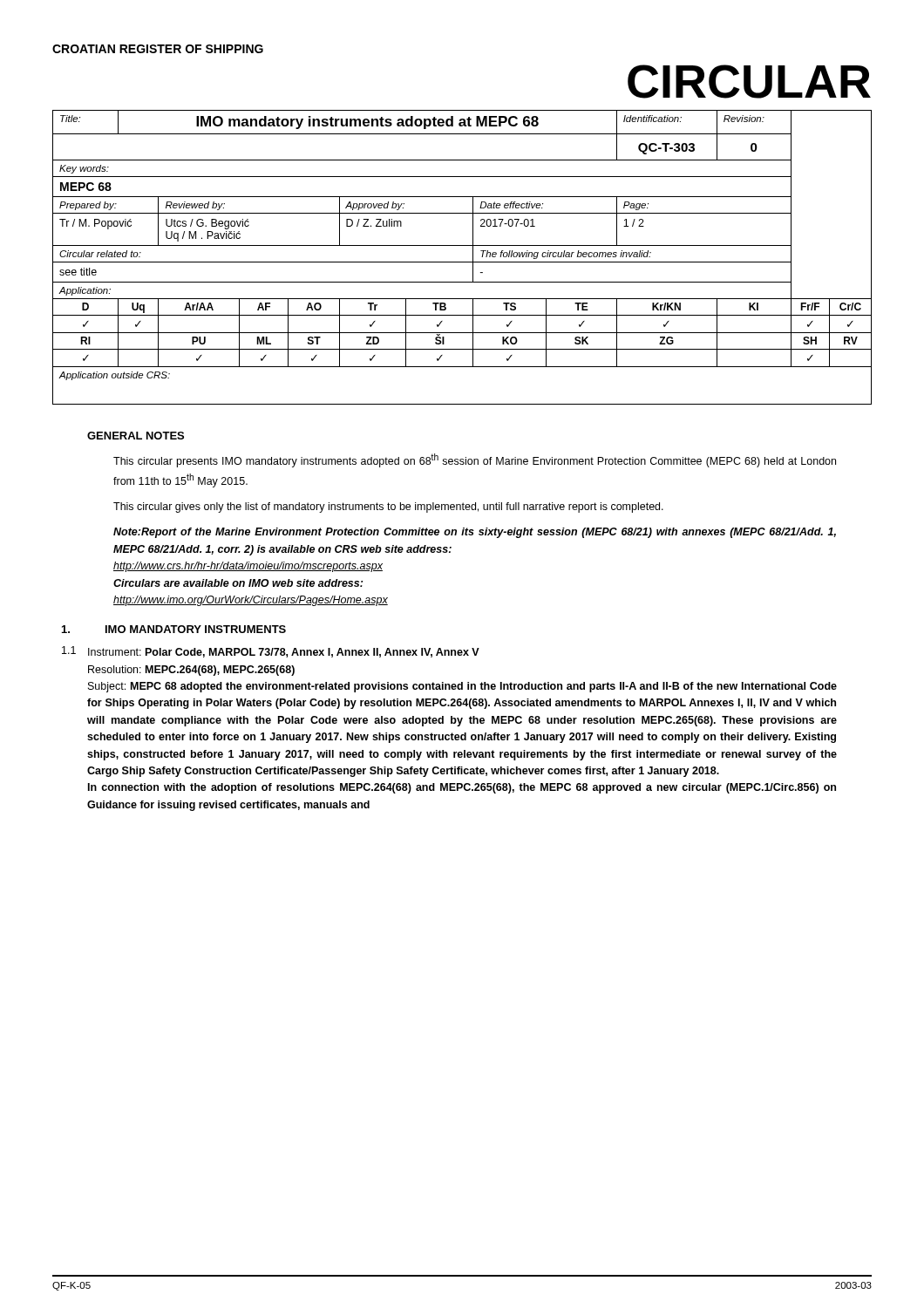The width and height of the screenshot is (924, 1308).
Task: Find the text block containing "This circular presents IMO mandatory instruments adopted"
Action: [x=475, y=470]
